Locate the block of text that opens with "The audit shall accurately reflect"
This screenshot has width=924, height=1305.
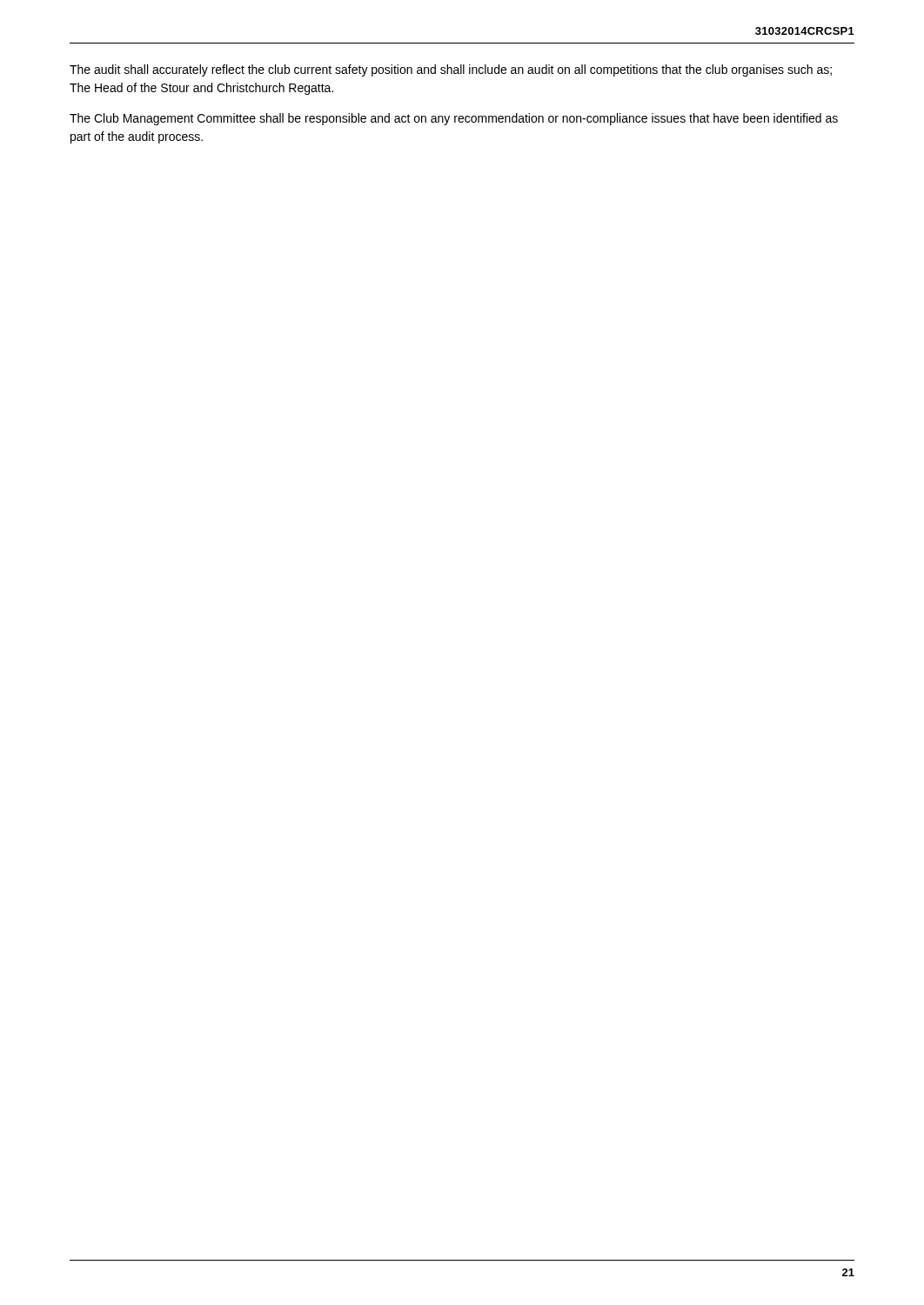point(462,79)
